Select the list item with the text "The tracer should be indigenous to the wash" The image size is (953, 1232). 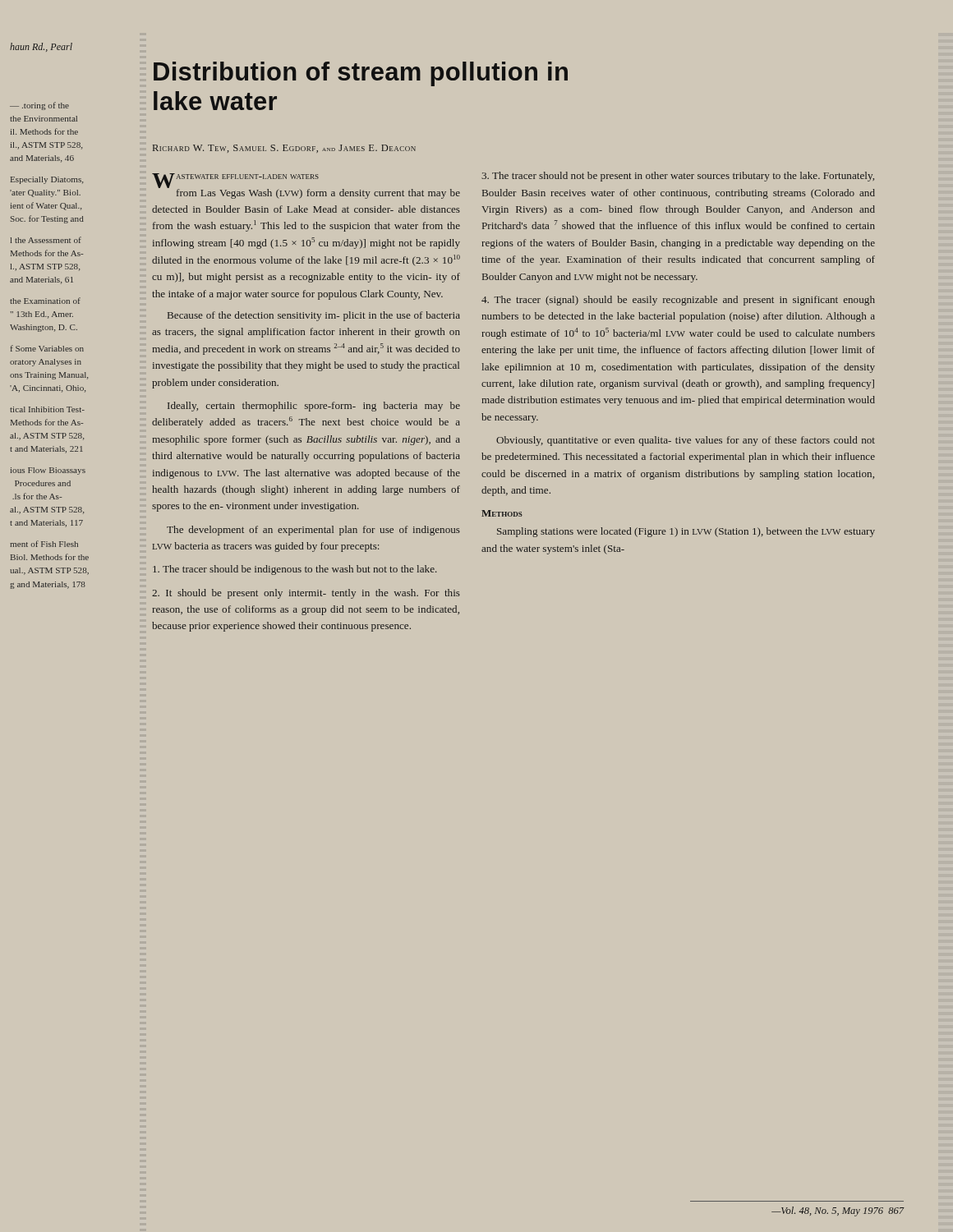[295, 569]
